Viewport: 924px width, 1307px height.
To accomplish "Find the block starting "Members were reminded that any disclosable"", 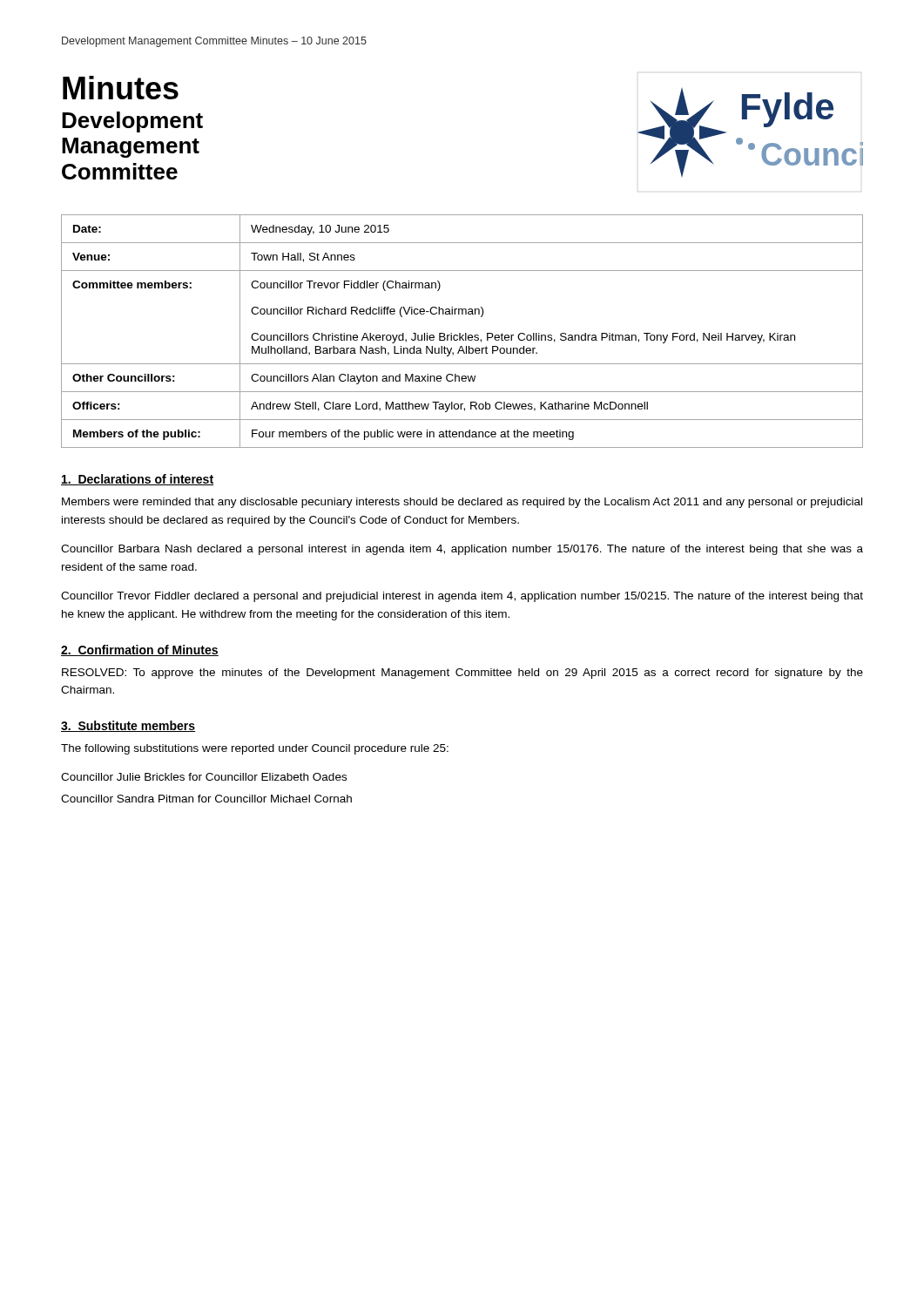I will coord(462,511).
